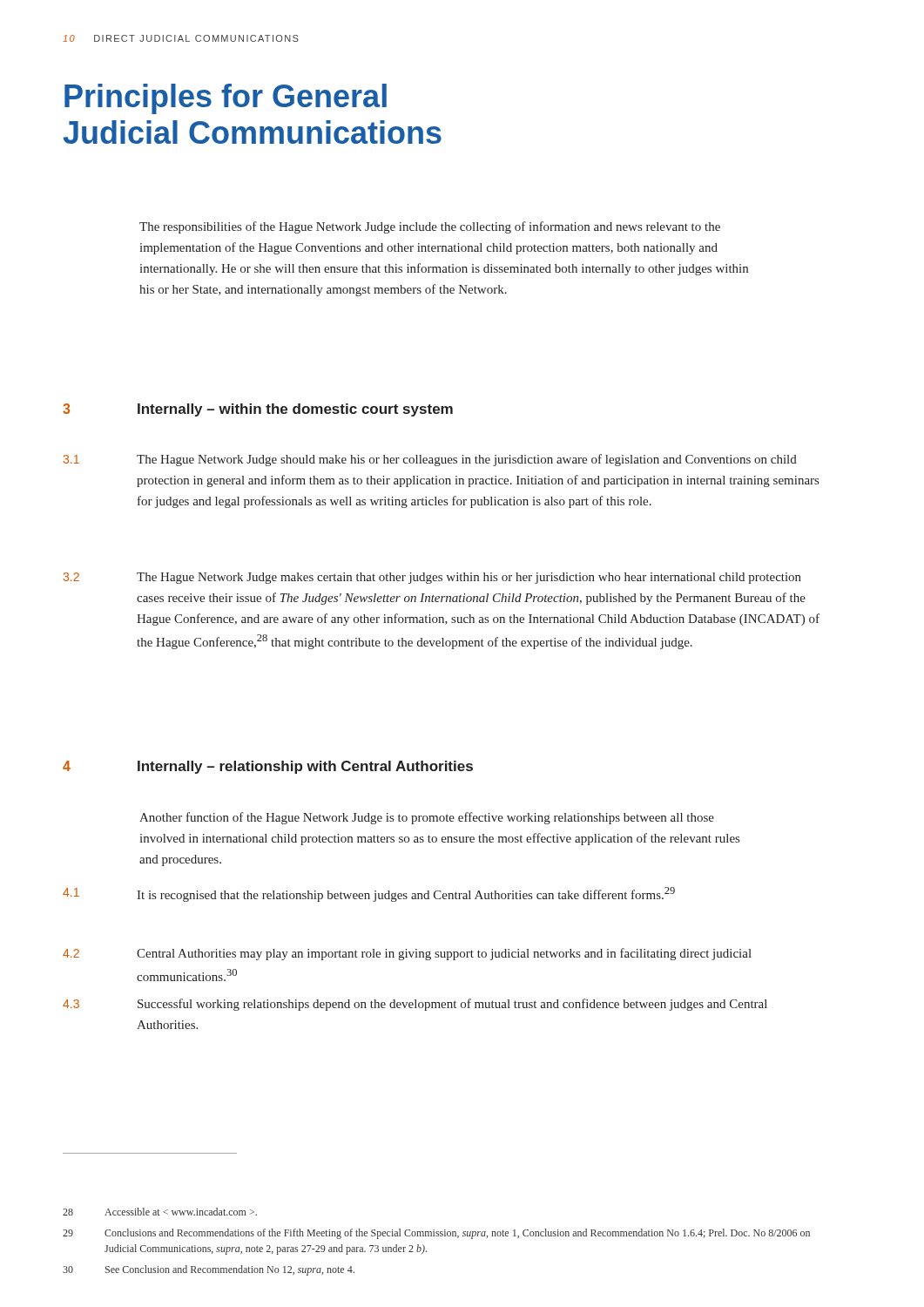Select the element starting "4.2 Central Authorities may play an important role"
924x1307 pixels.
click(x=442, y=965)
